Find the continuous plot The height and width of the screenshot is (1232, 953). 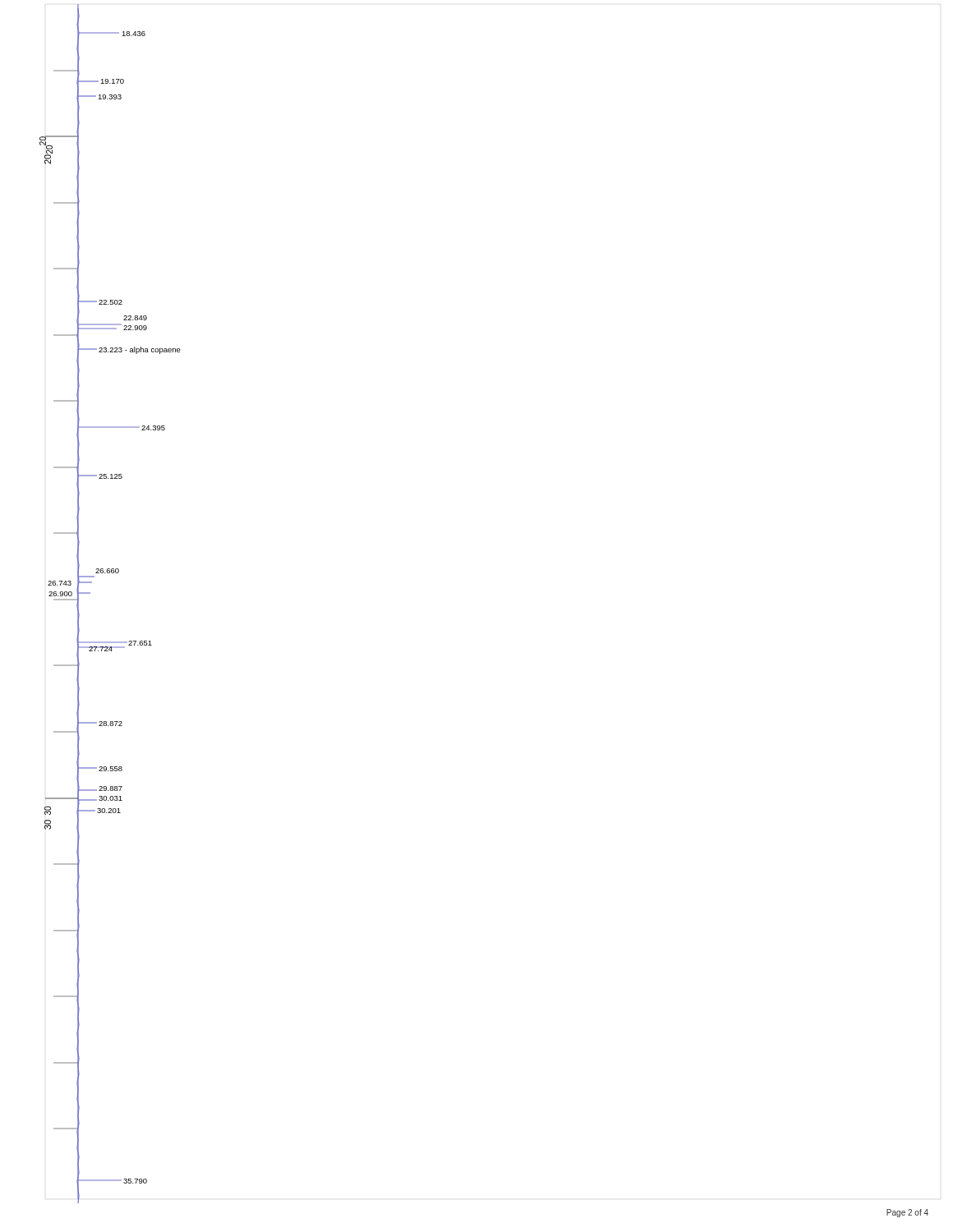point(476,608)
